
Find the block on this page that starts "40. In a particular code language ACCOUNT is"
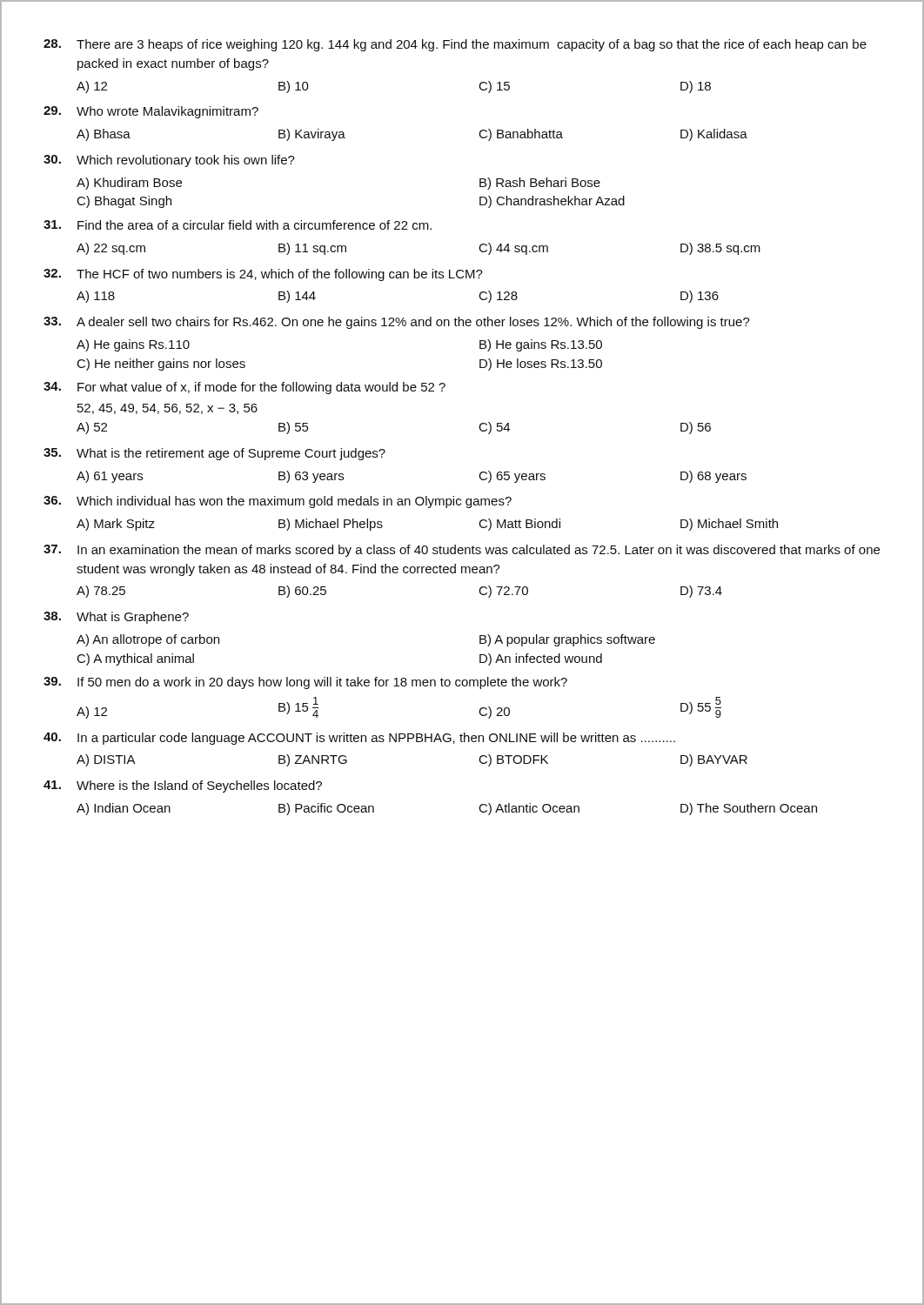point(462,749)
